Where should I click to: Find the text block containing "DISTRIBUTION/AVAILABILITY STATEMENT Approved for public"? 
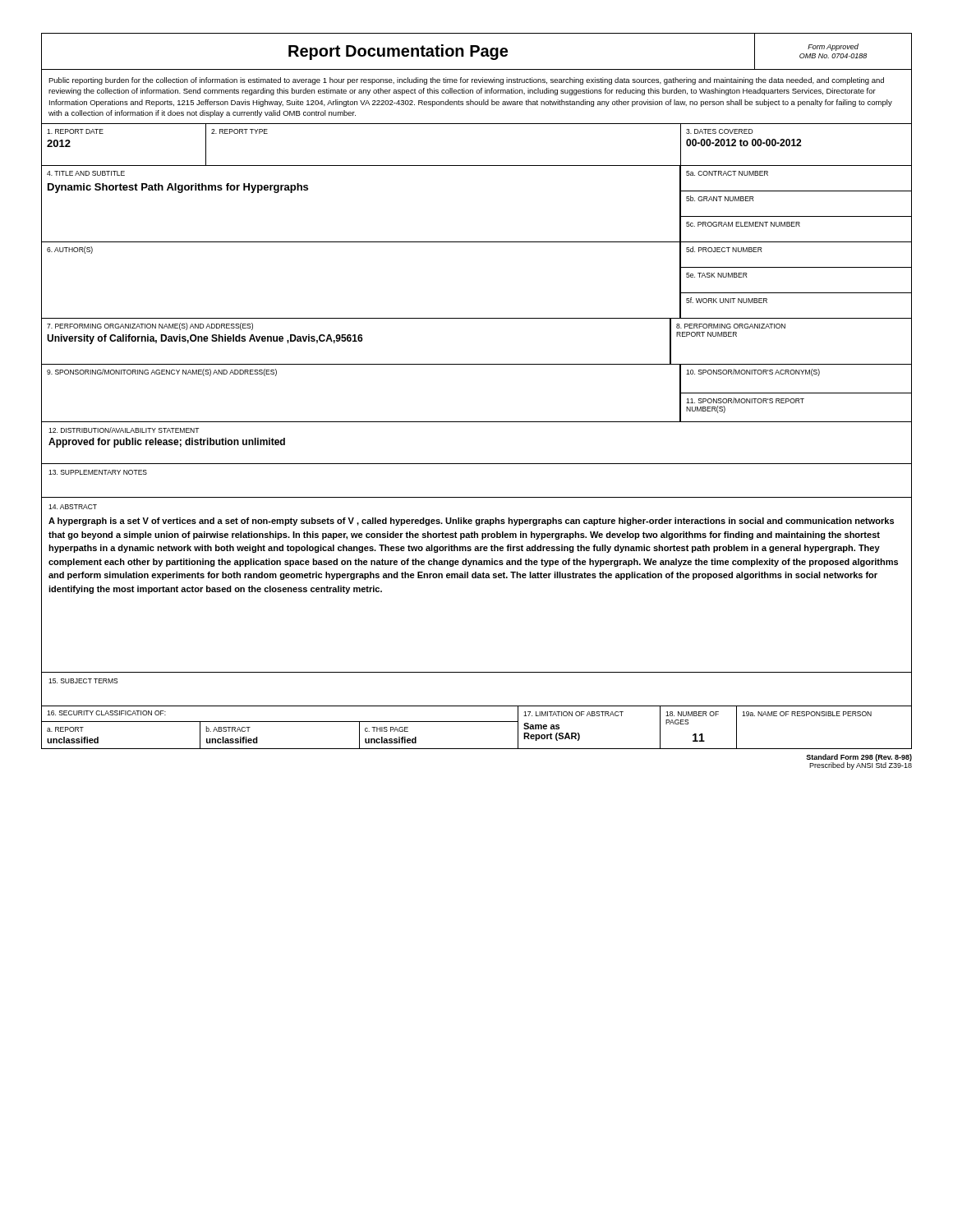[124, 430]
